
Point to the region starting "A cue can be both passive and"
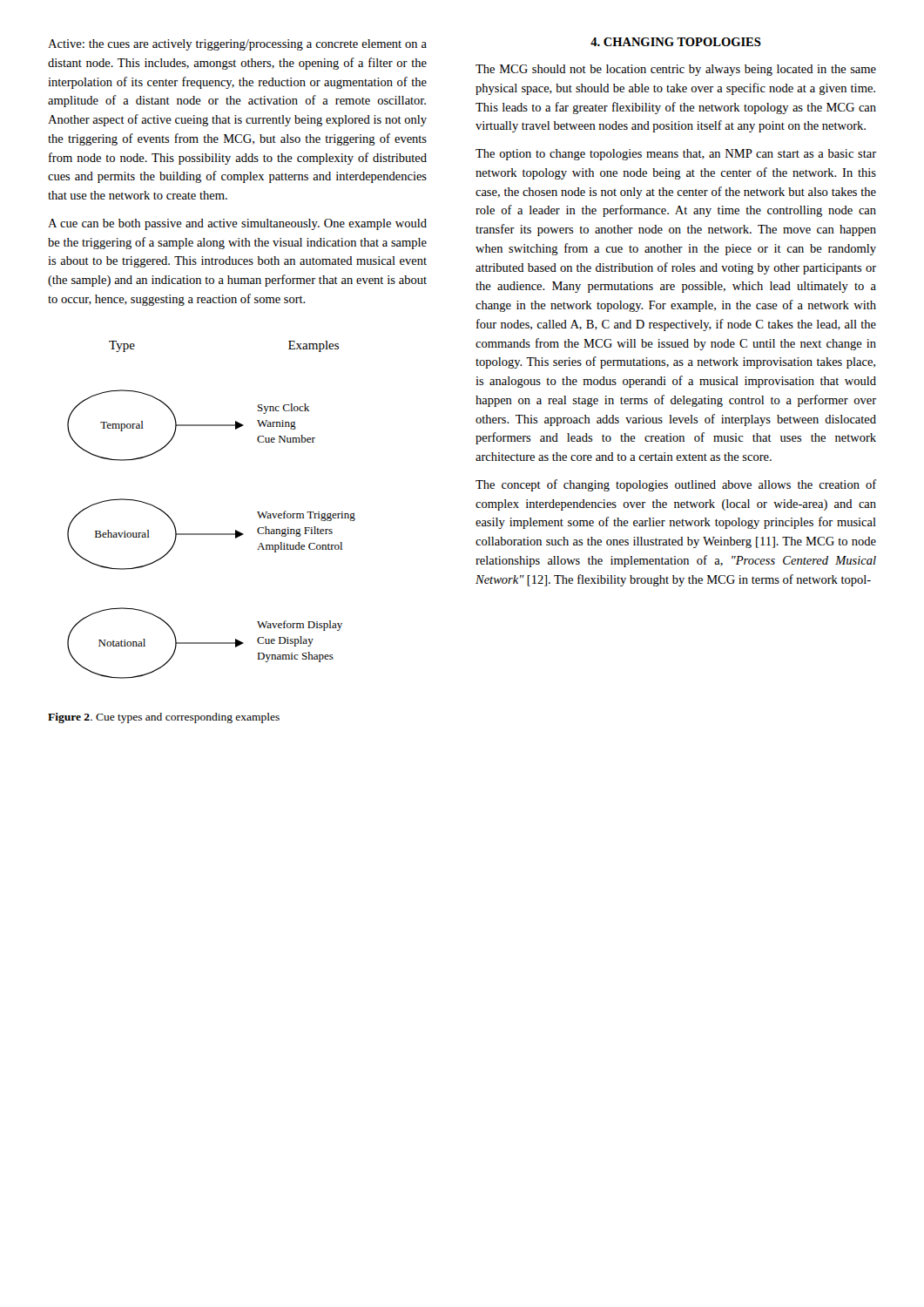click(237, 261)
